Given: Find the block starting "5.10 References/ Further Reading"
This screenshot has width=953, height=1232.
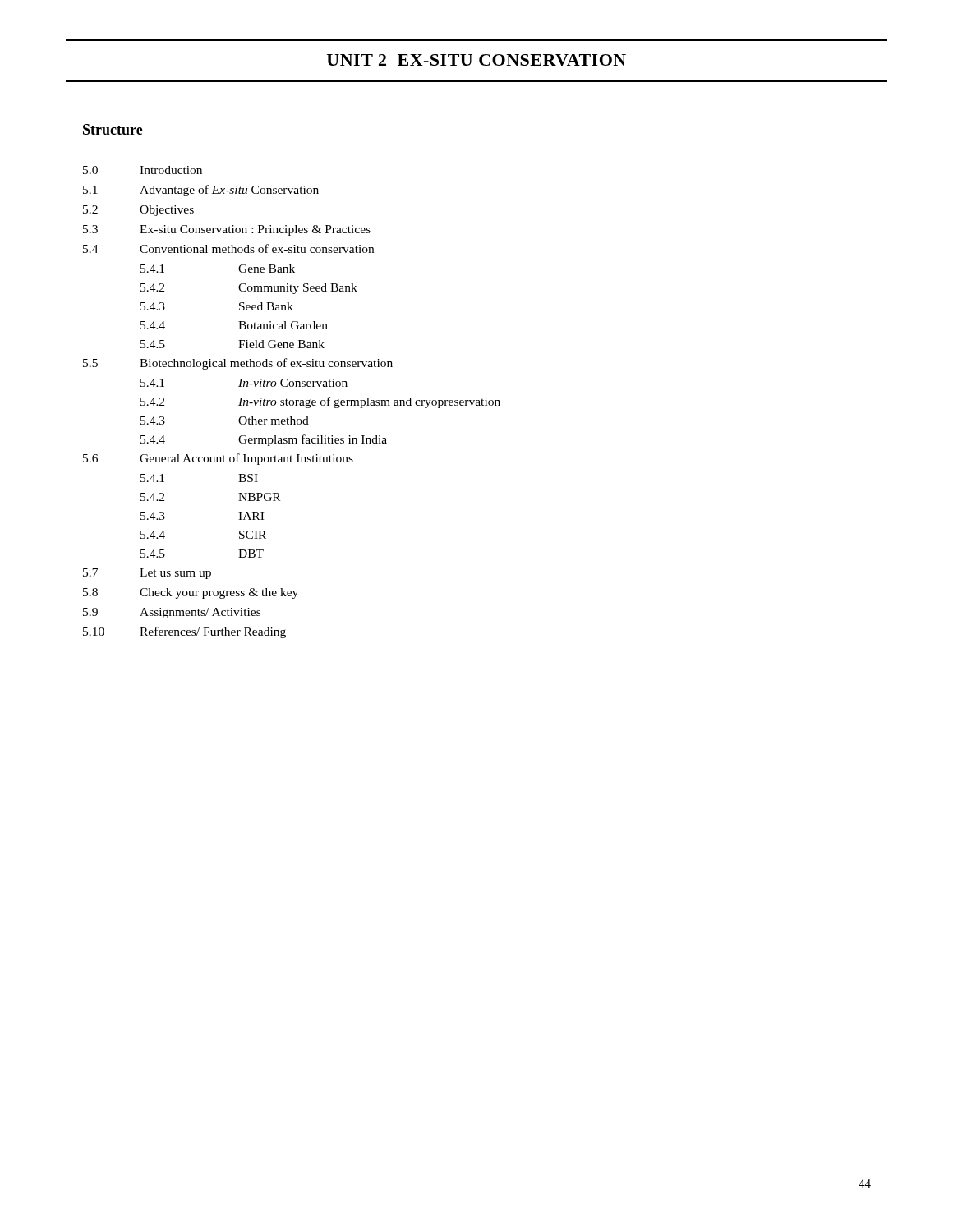Looking at the screenshot, I should pyautogui.click(x=184, y=632).
